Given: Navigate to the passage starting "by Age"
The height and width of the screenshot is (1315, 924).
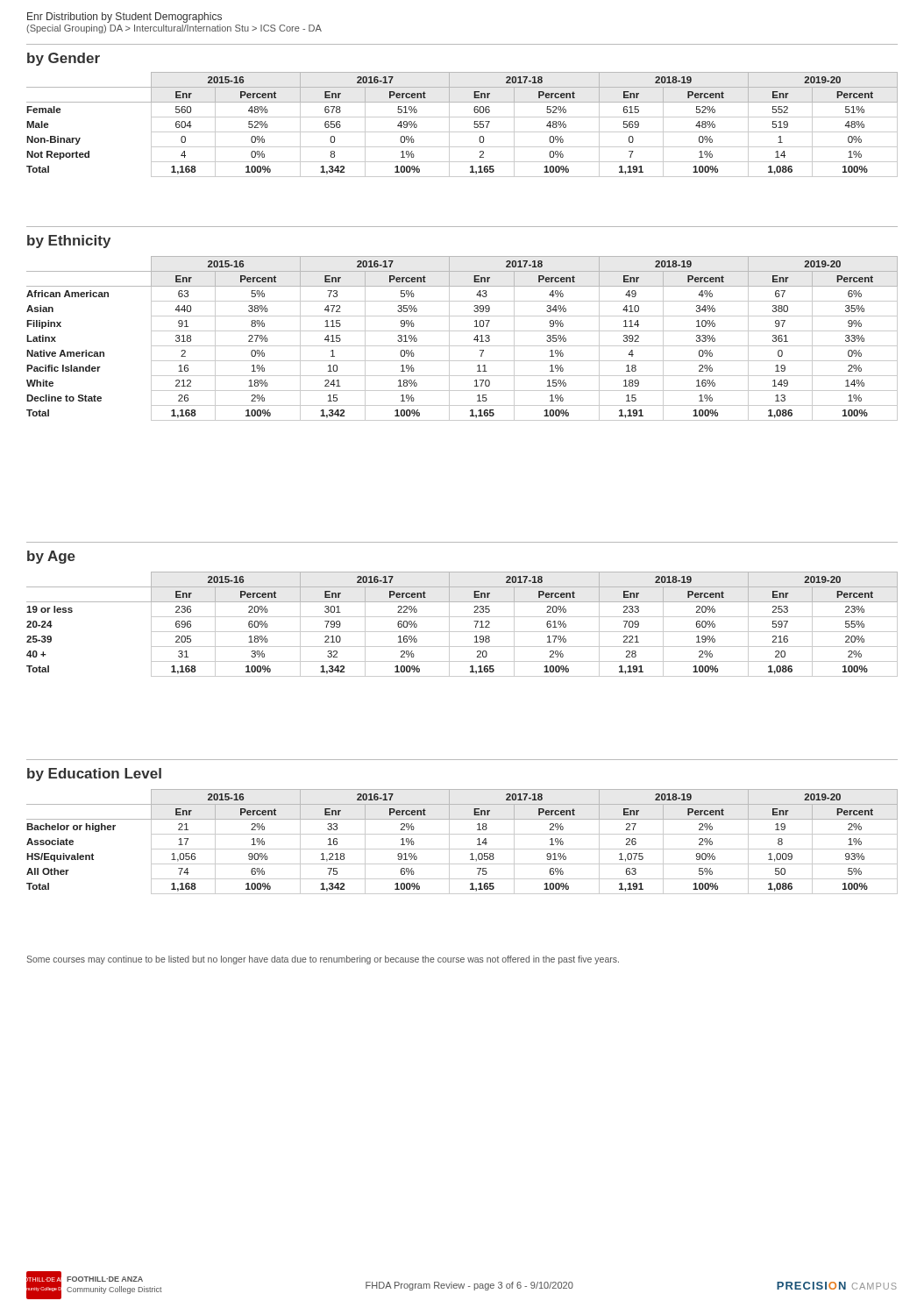Looking at the screenshot, I should click(51, 557).
